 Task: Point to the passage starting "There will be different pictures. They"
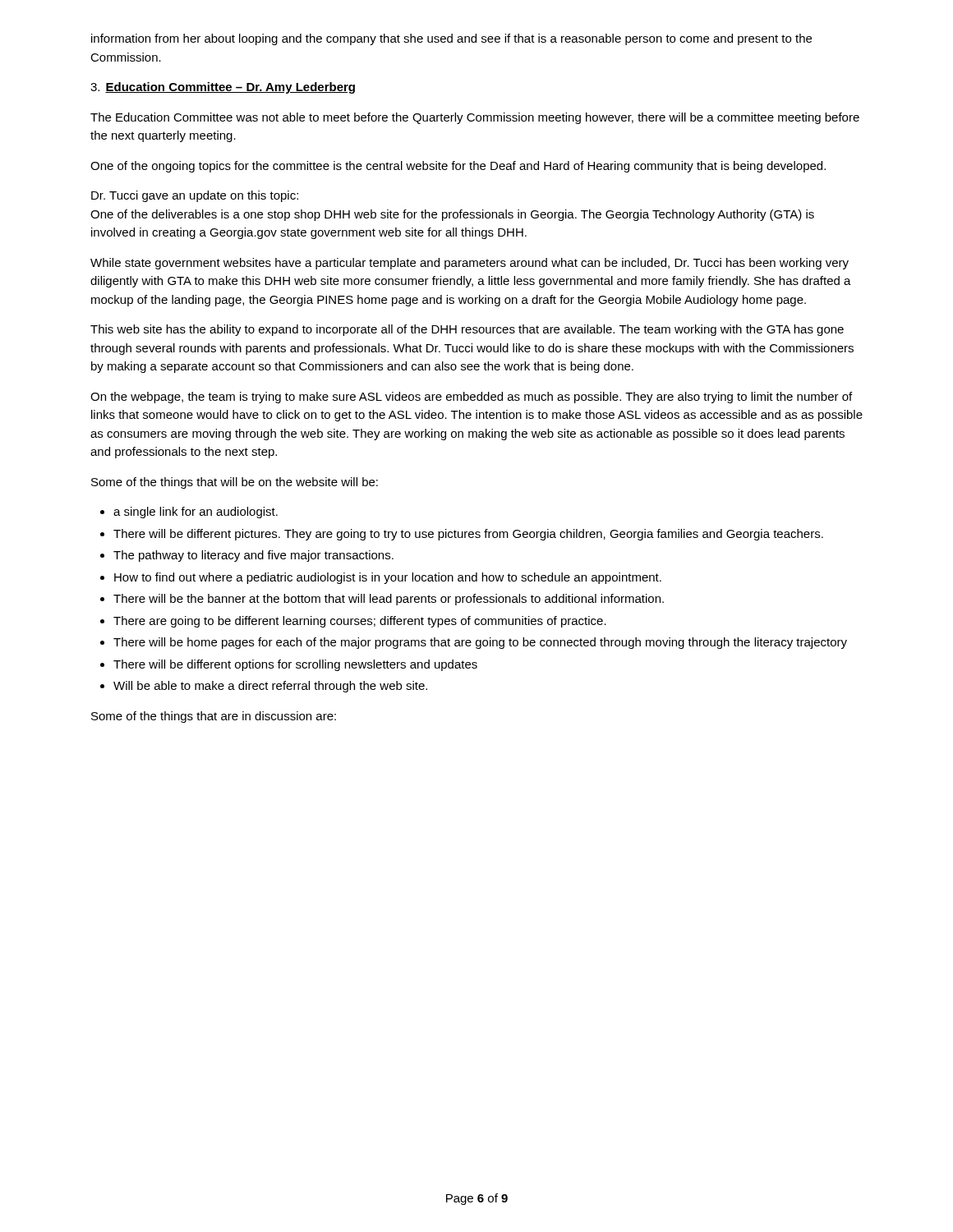[x=469, y=533]
